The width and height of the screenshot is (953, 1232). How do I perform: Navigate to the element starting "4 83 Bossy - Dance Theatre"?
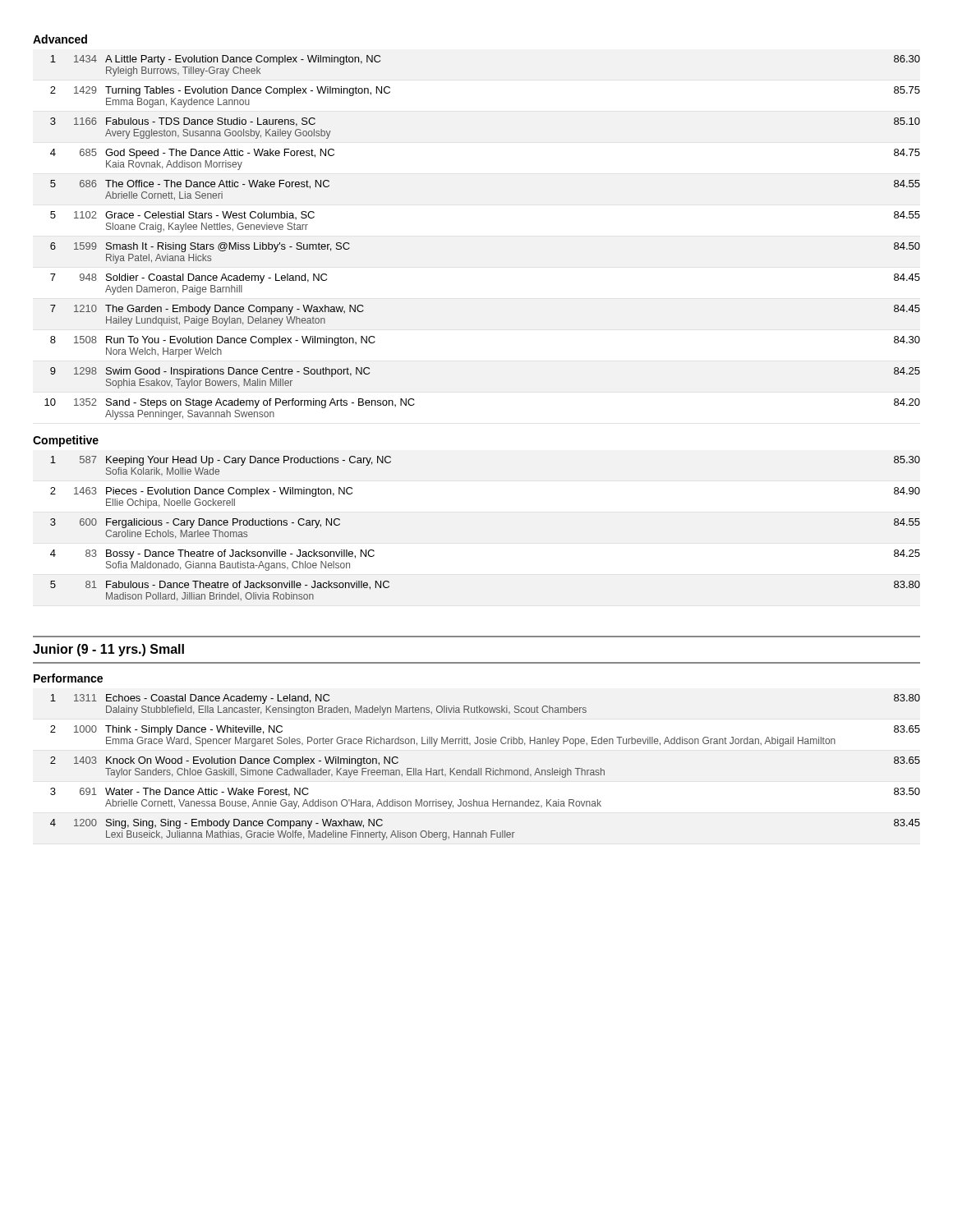tap(233, 554)
